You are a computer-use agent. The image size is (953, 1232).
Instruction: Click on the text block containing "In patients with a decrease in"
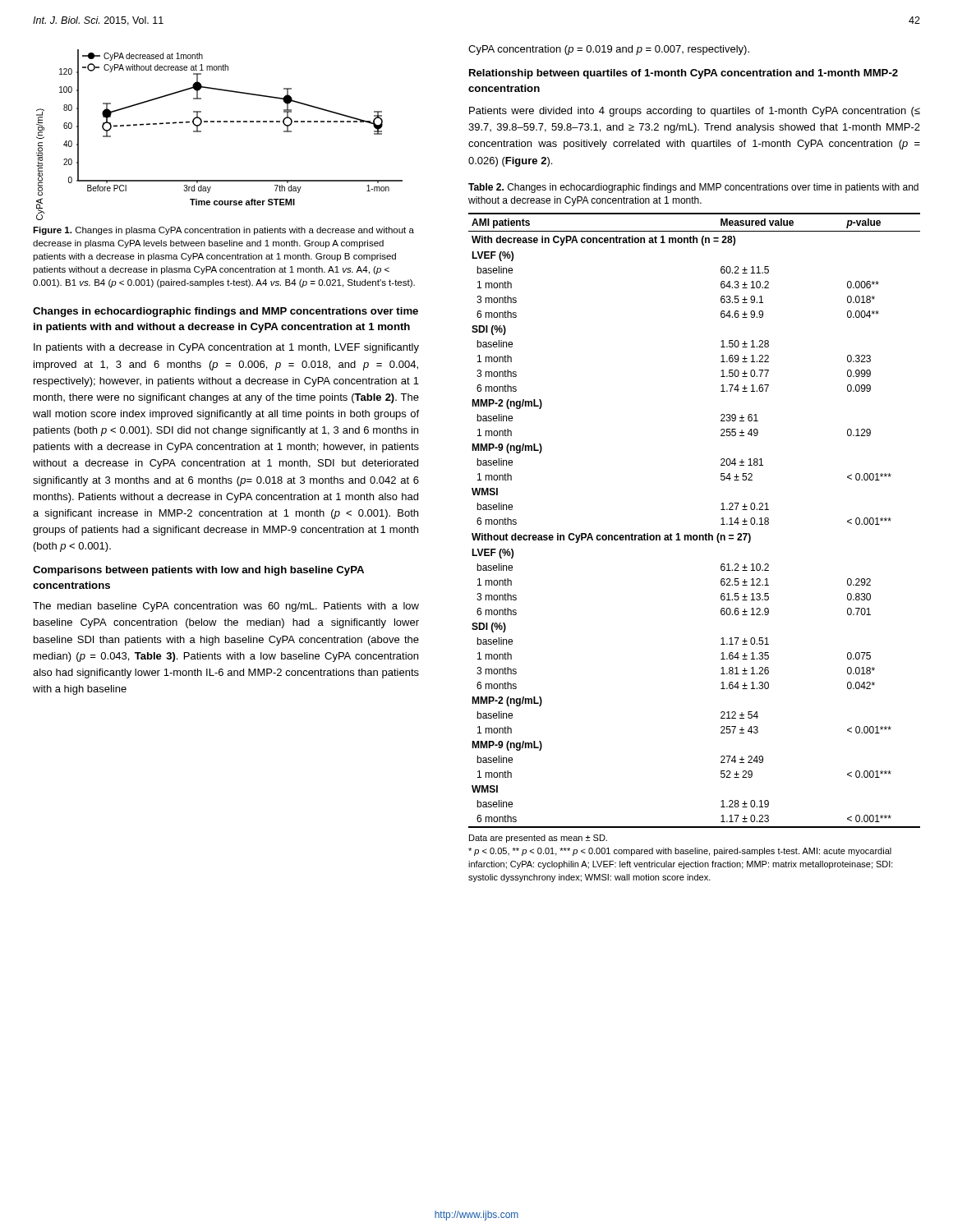tap(226, 447)
